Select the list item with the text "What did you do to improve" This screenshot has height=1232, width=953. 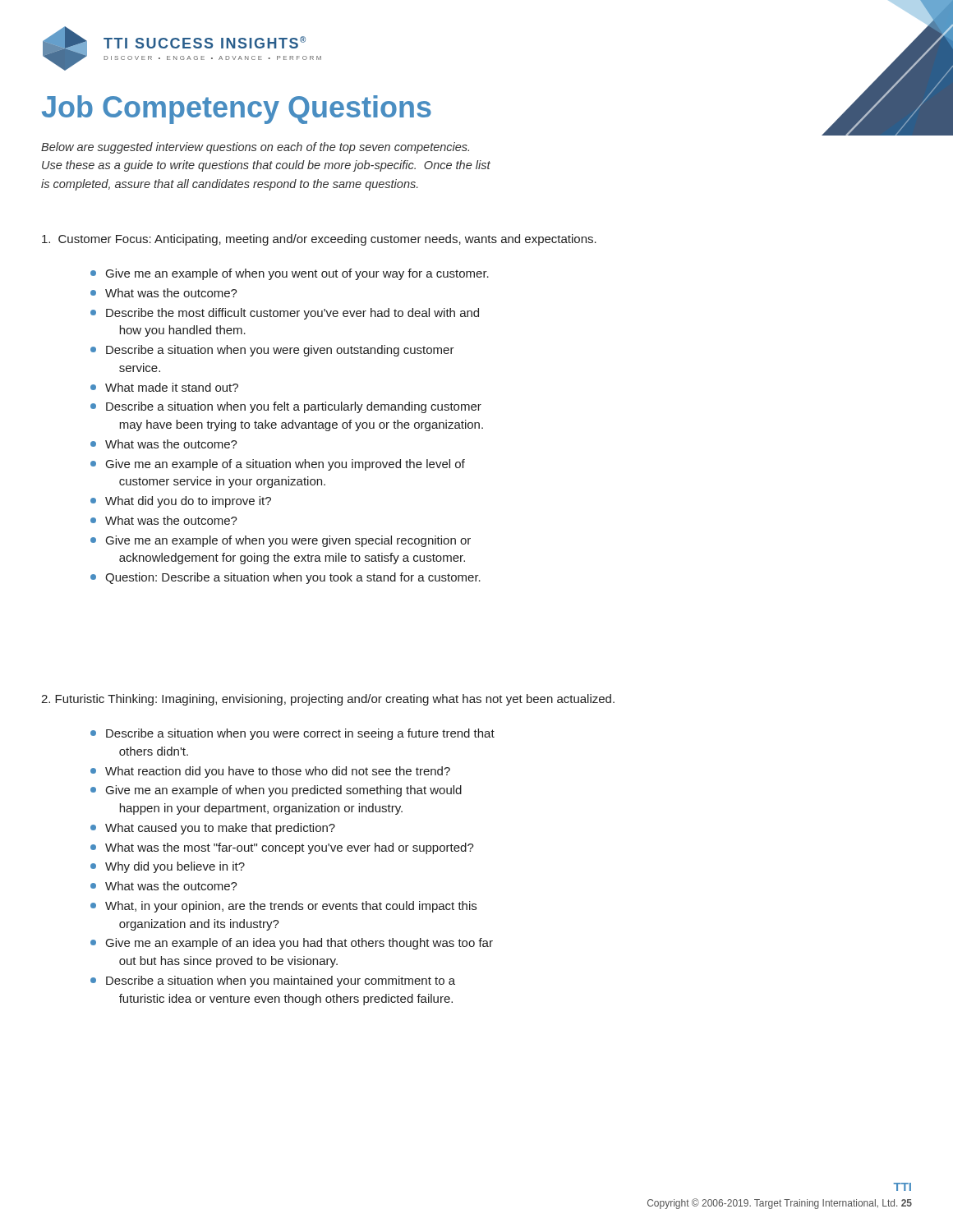tap(181, 501)
